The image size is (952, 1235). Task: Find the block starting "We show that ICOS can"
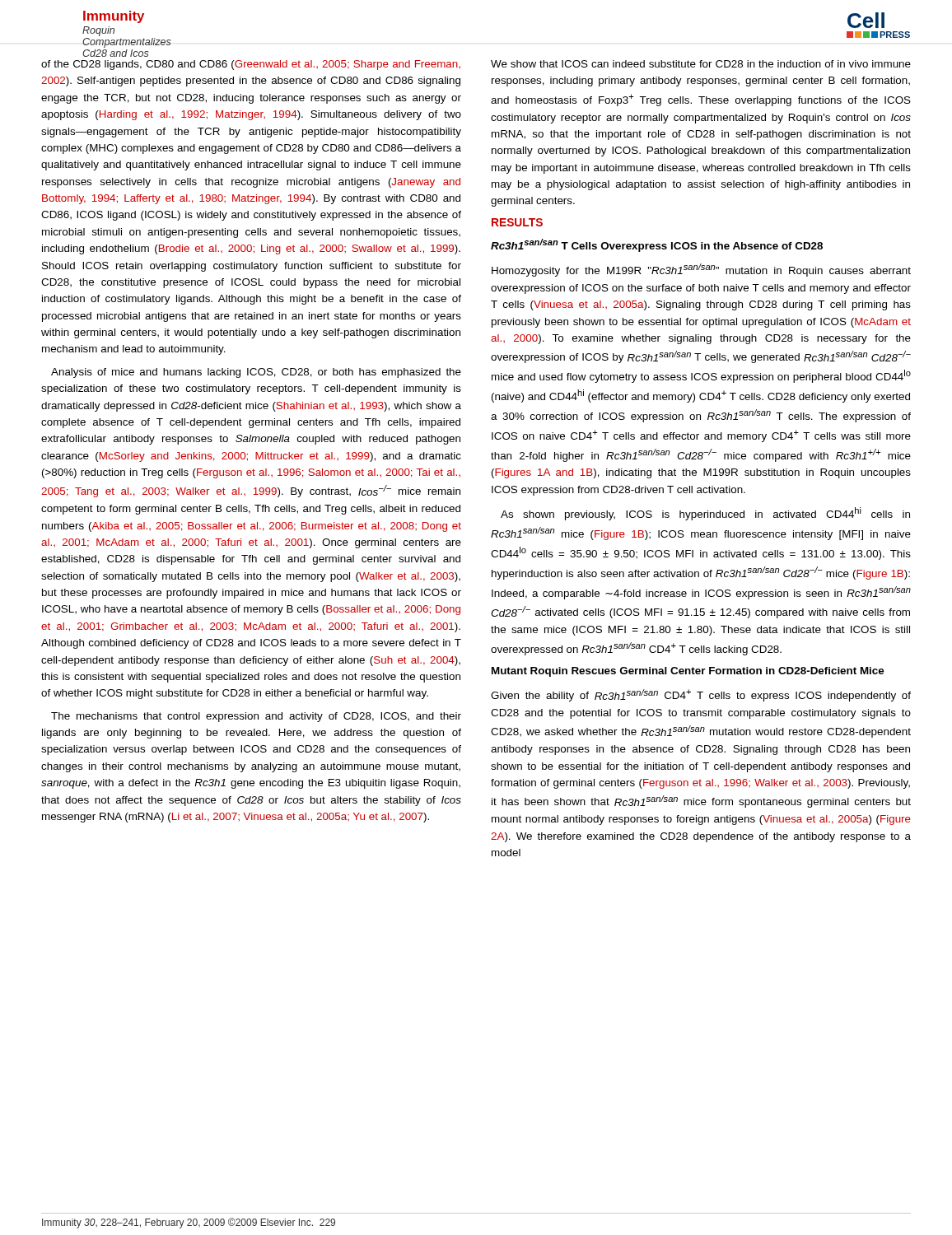(x=701, y=133)
